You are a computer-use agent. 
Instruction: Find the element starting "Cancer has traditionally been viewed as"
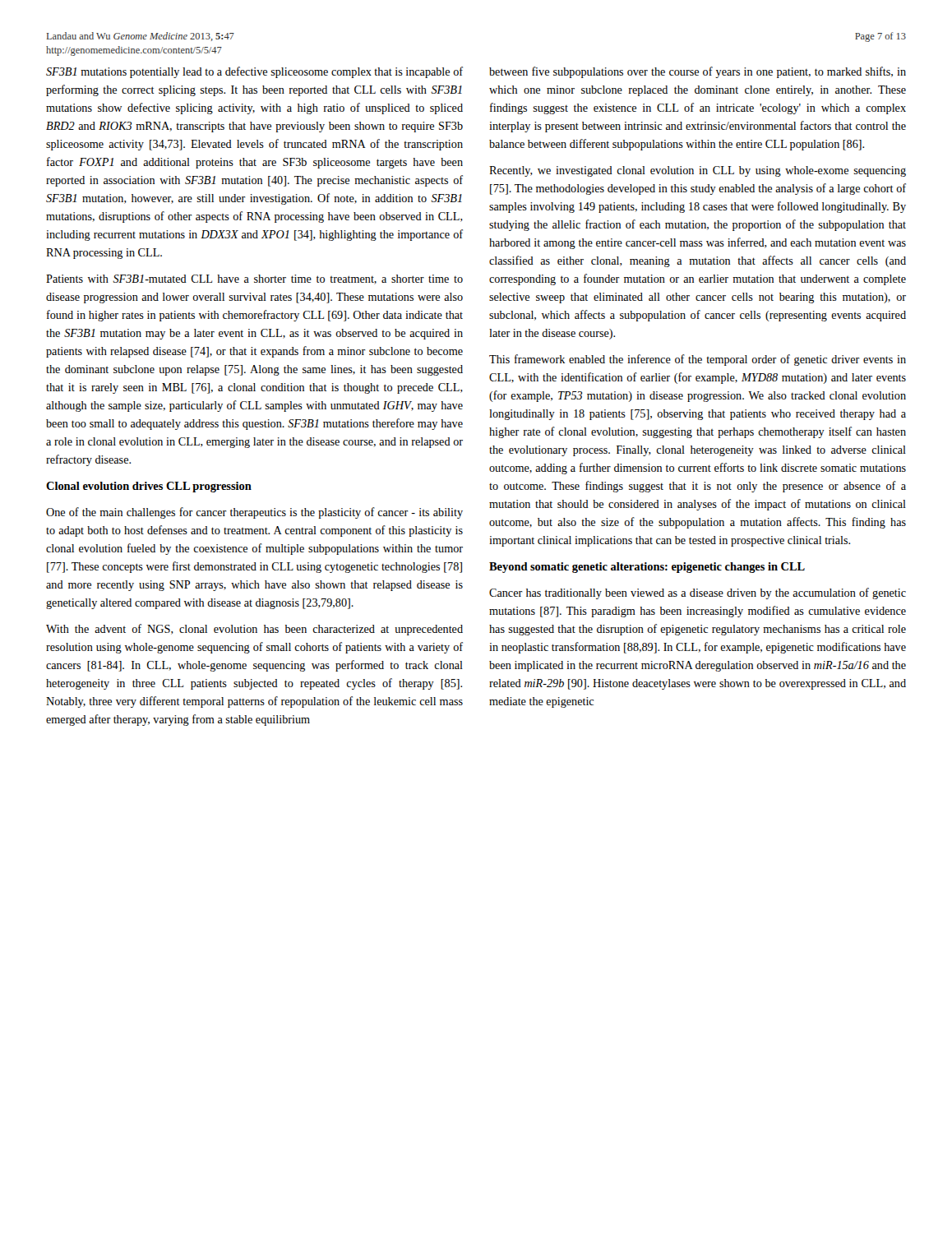coord(698,647)
